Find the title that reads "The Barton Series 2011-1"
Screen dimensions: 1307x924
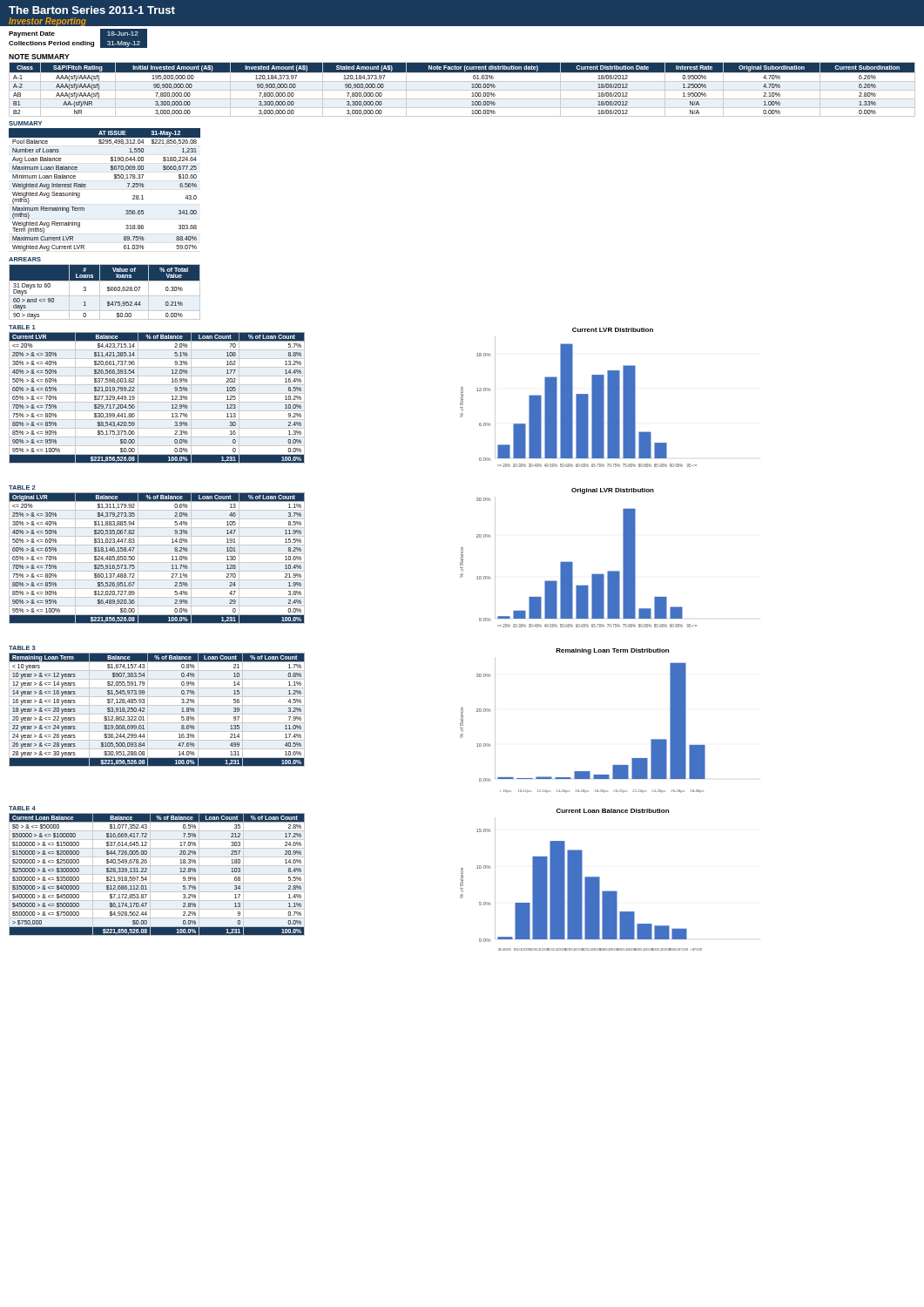tap(462, 15)
